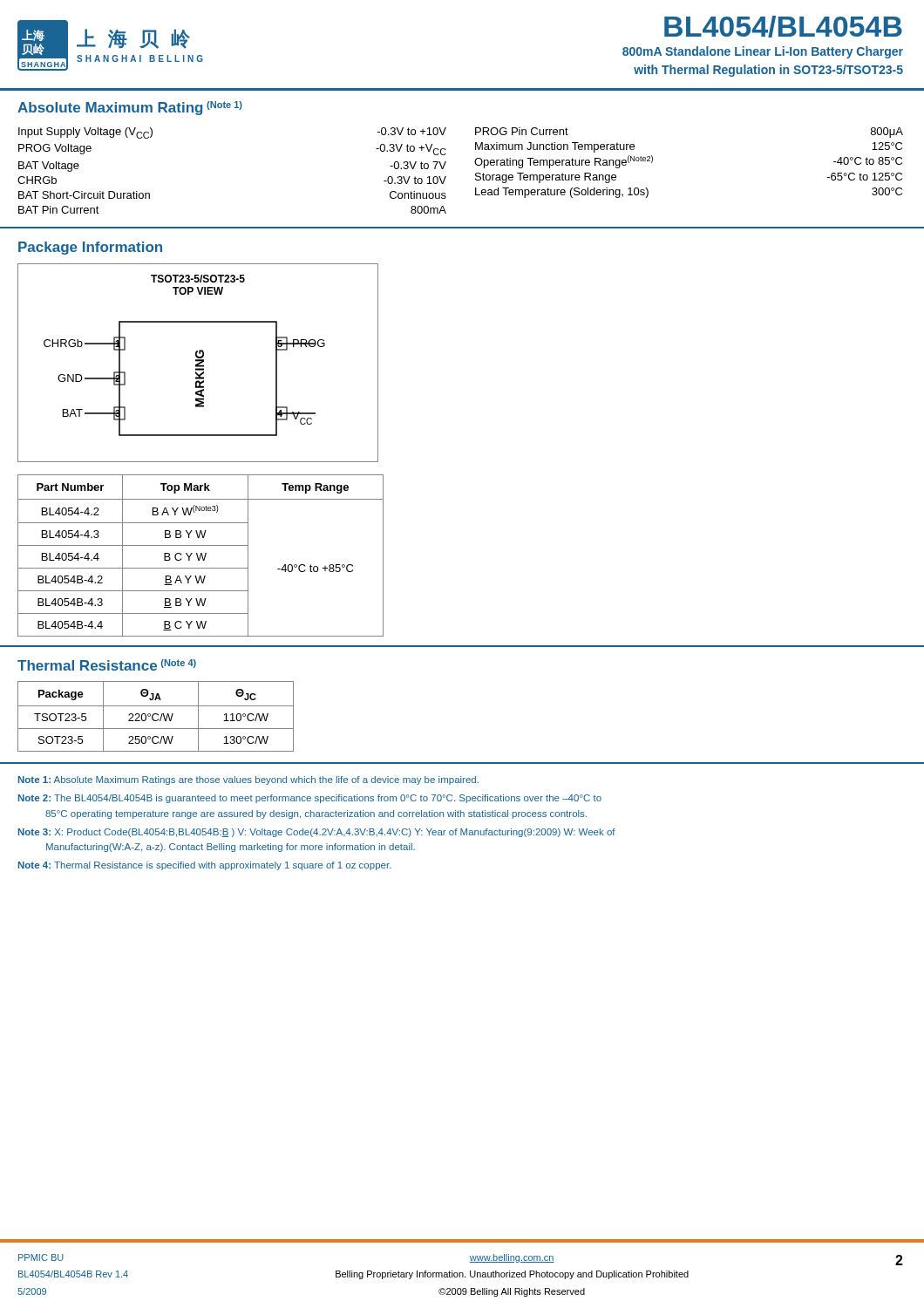Select the footnote with the text "Note 3: X: Product Code(BL4054:B,BL4054B:B )"
This screenshot has width=924, height=1308.
[316, 839]
